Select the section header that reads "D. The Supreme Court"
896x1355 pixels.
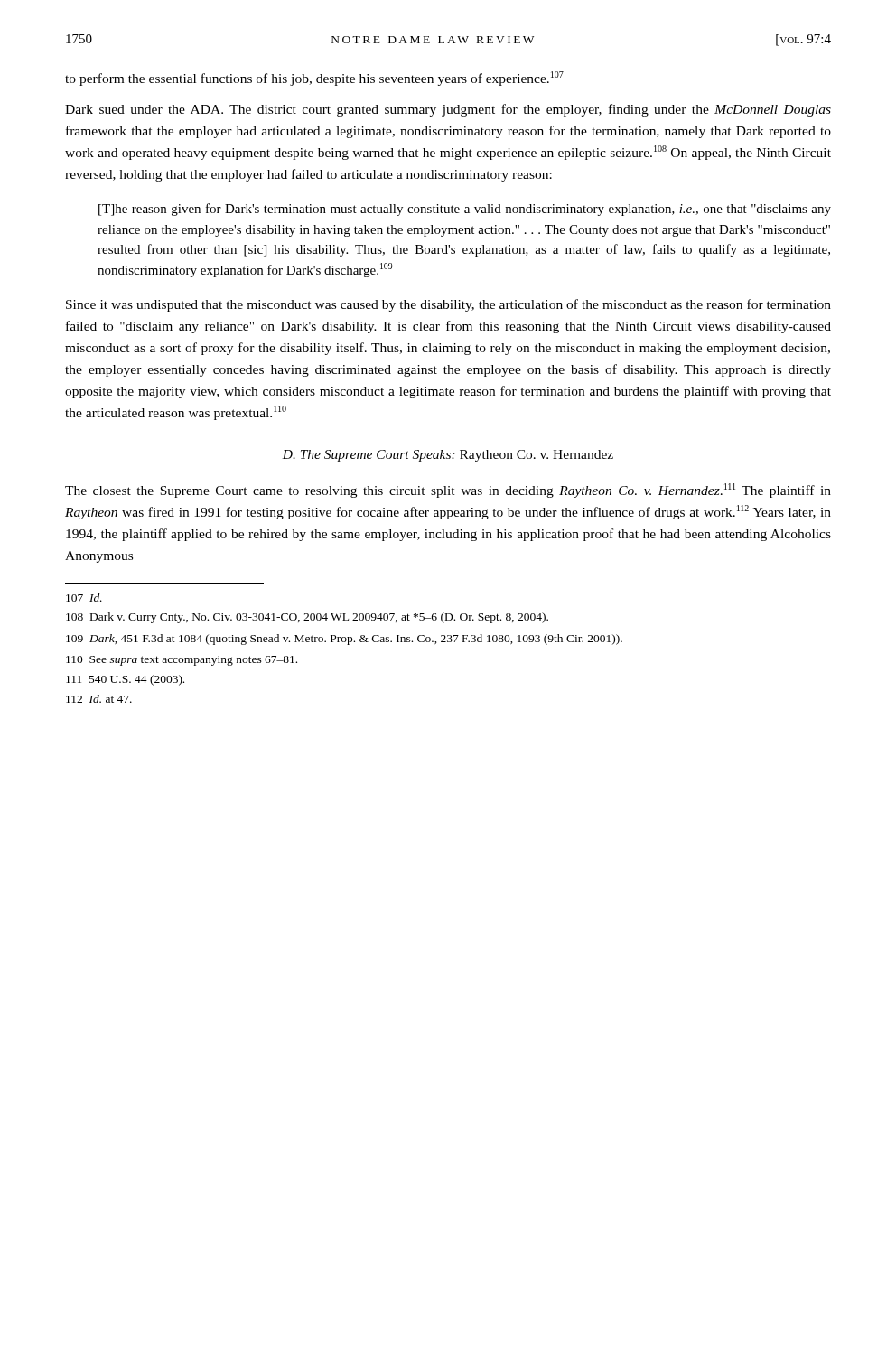[x=448, y=455]
